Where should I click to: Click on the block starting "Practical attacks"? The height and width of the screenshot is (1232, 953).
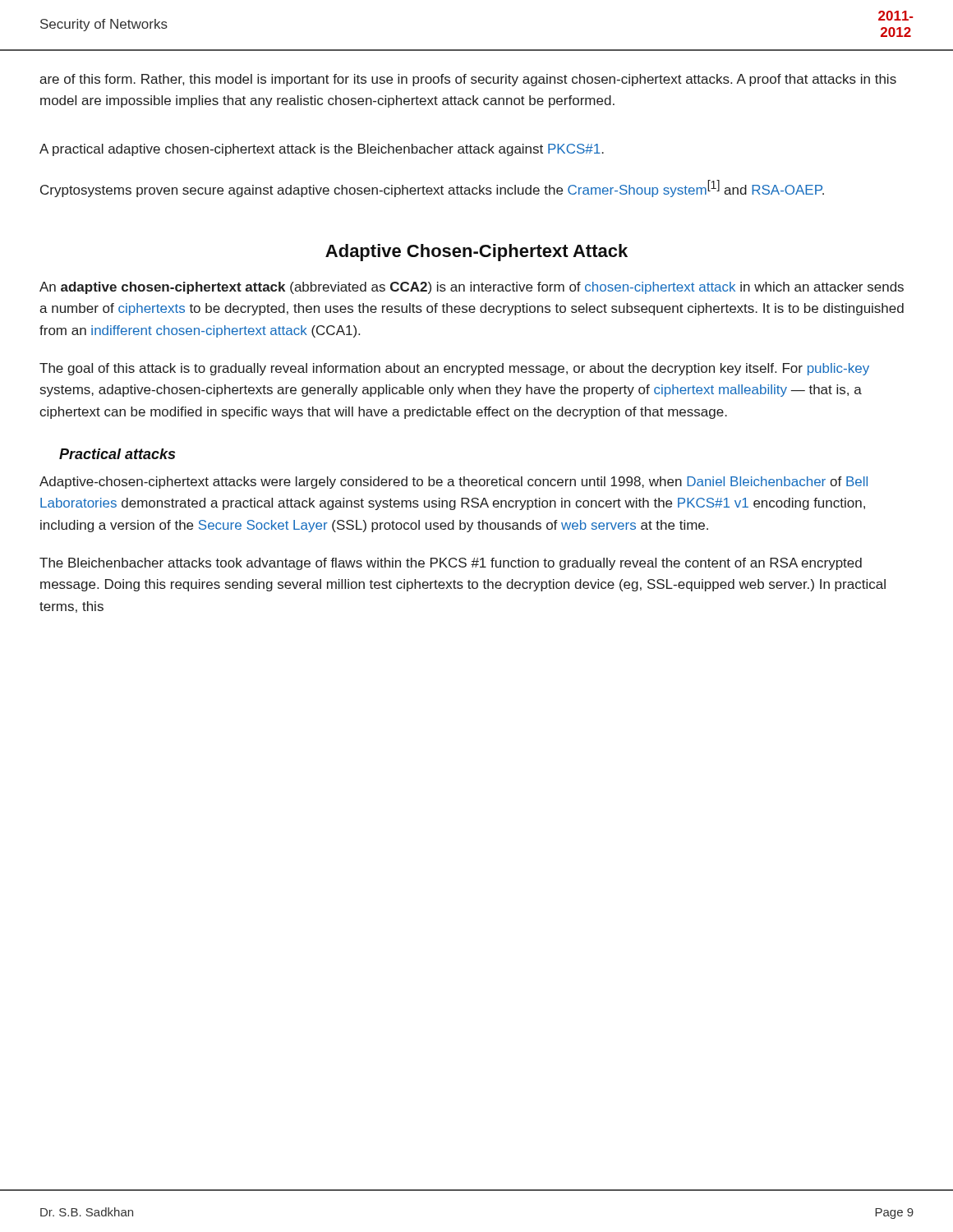118,454
